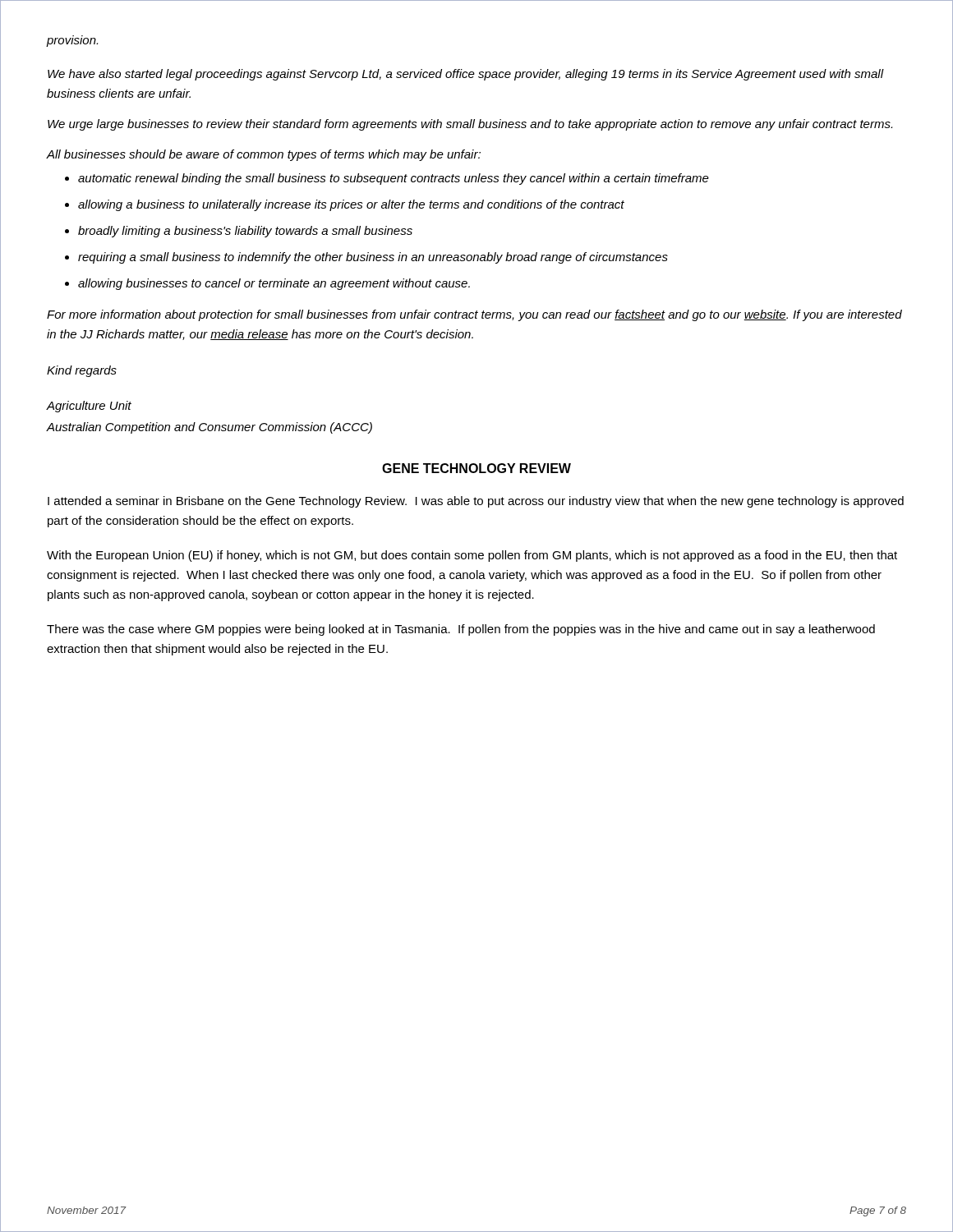Navigate to the text starting "broadly limiting a business's liability towards a"

pos(245,231)
